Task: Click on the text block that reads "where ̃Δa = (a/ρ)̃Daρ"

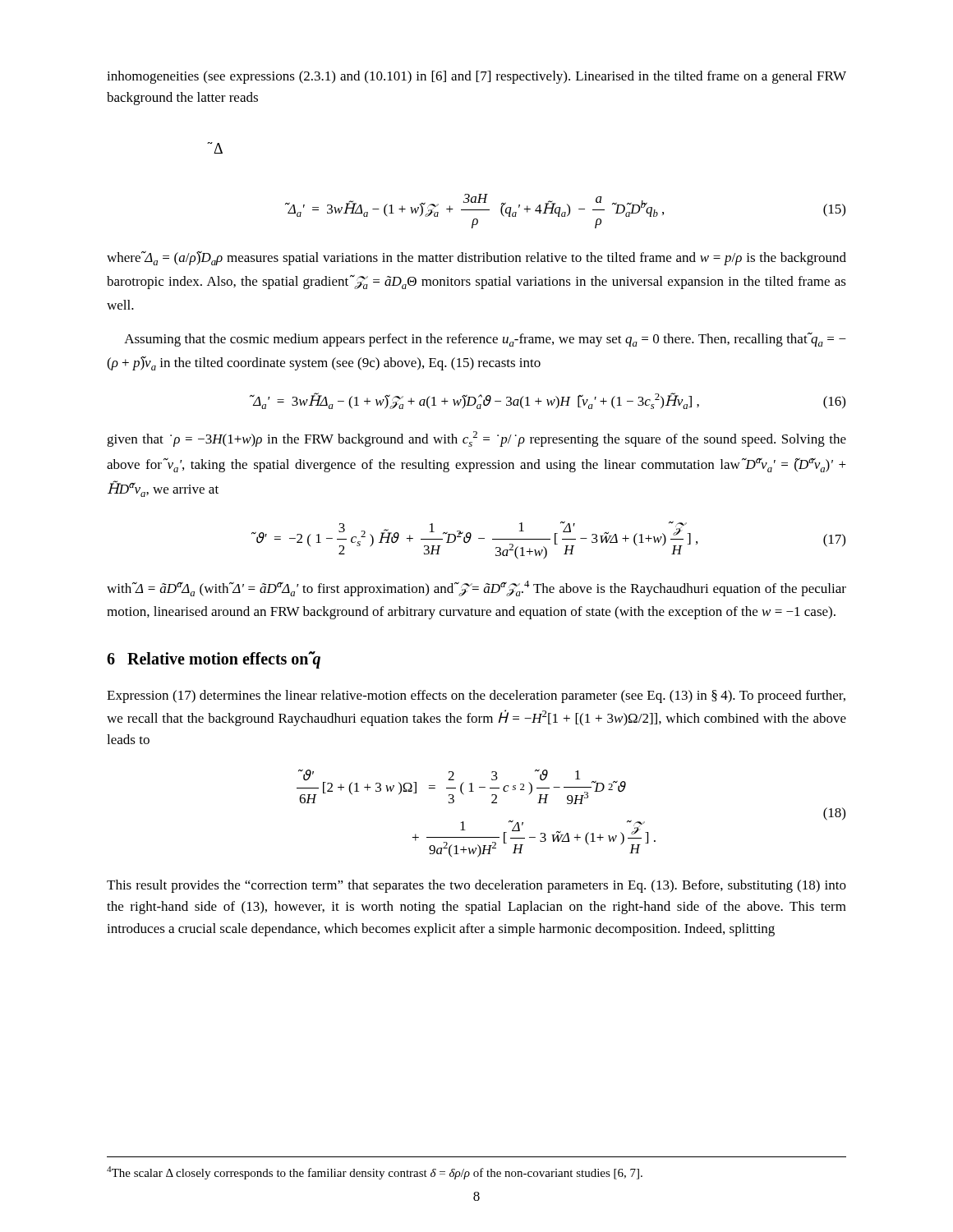Action: pos(476,282)
